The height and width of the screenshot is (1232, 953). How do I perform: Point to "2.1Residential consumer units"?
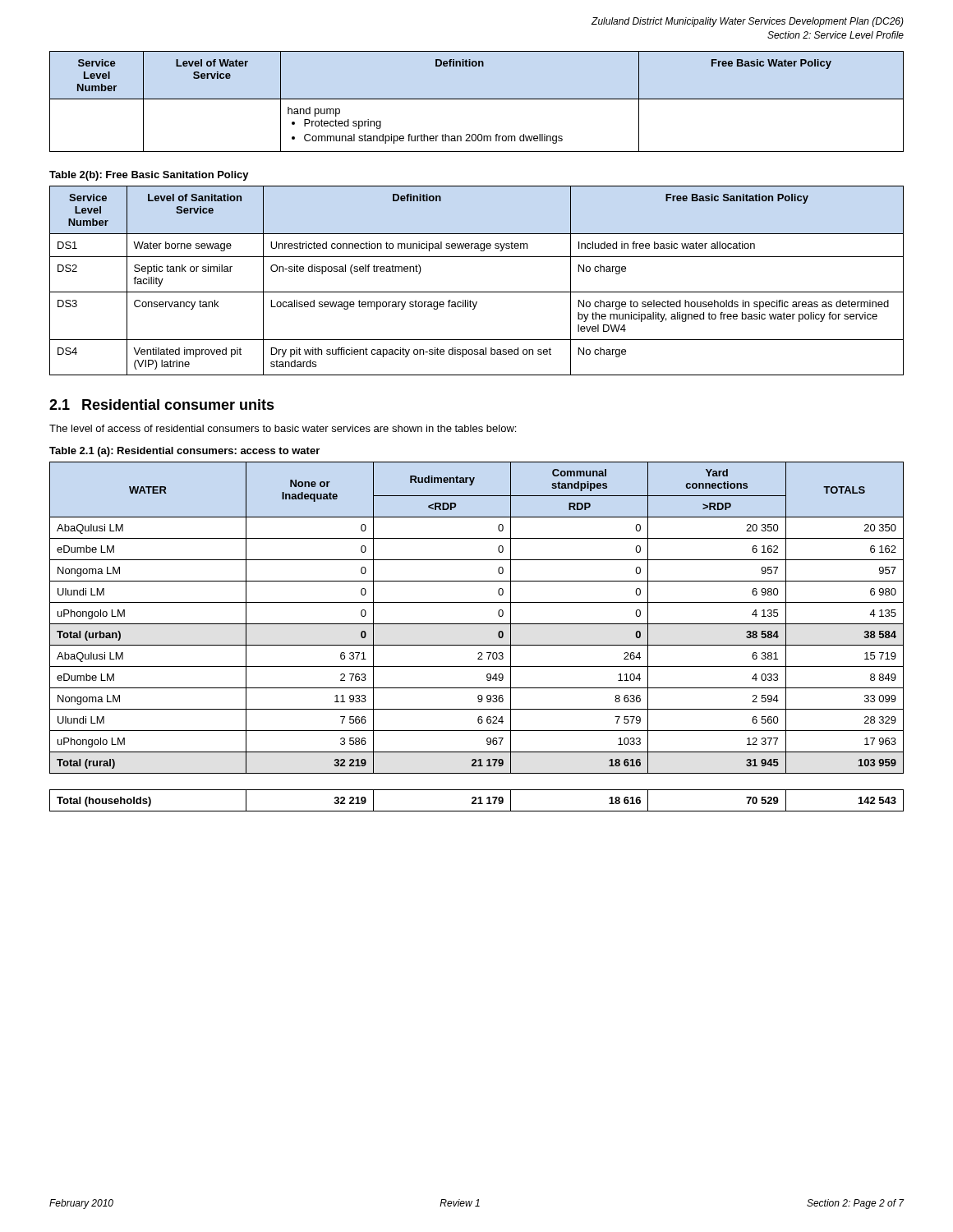tap(162, 405)
